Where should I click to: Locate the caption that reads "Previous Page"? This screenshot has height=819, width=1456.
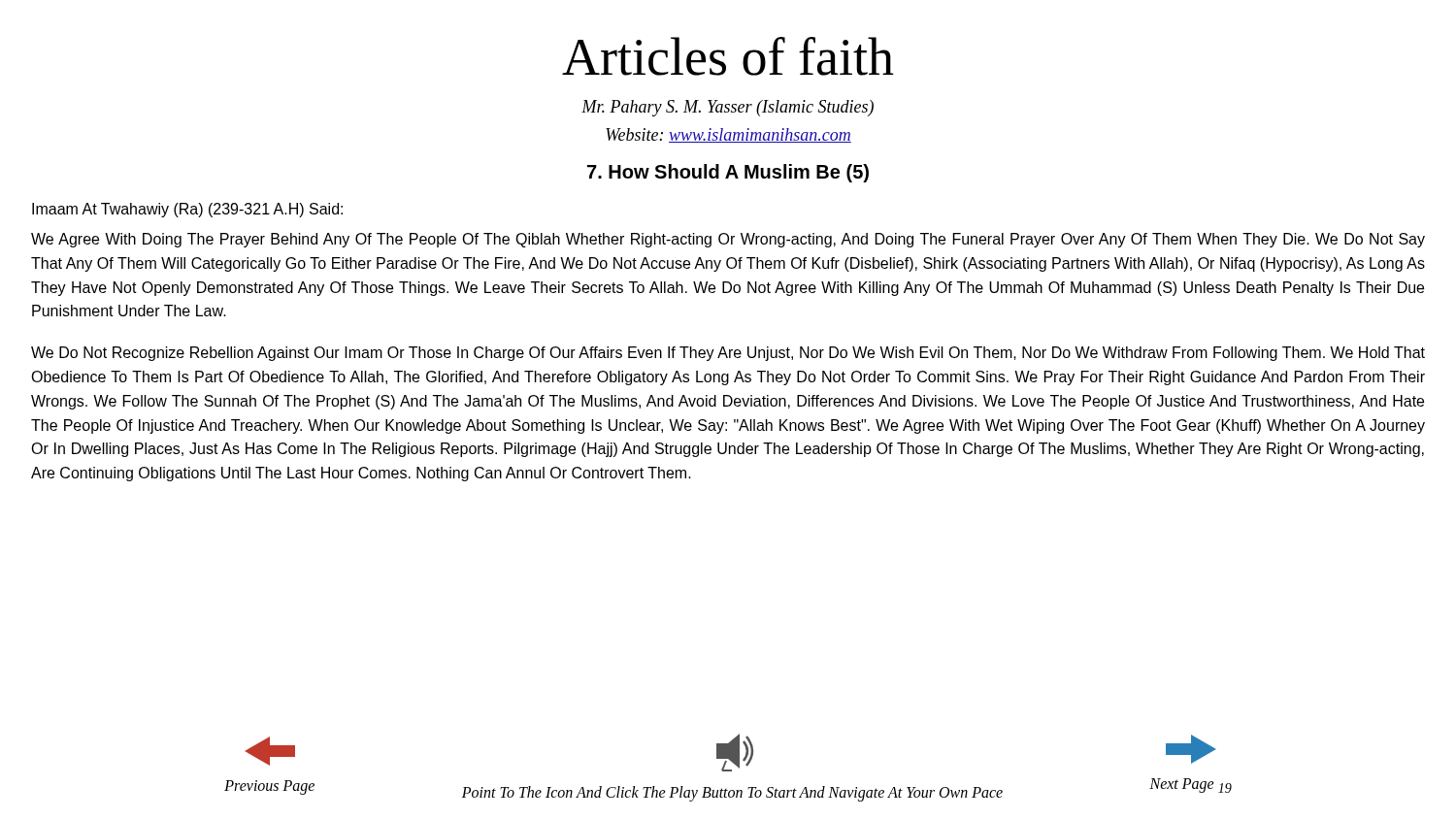(x=270, y=786)
